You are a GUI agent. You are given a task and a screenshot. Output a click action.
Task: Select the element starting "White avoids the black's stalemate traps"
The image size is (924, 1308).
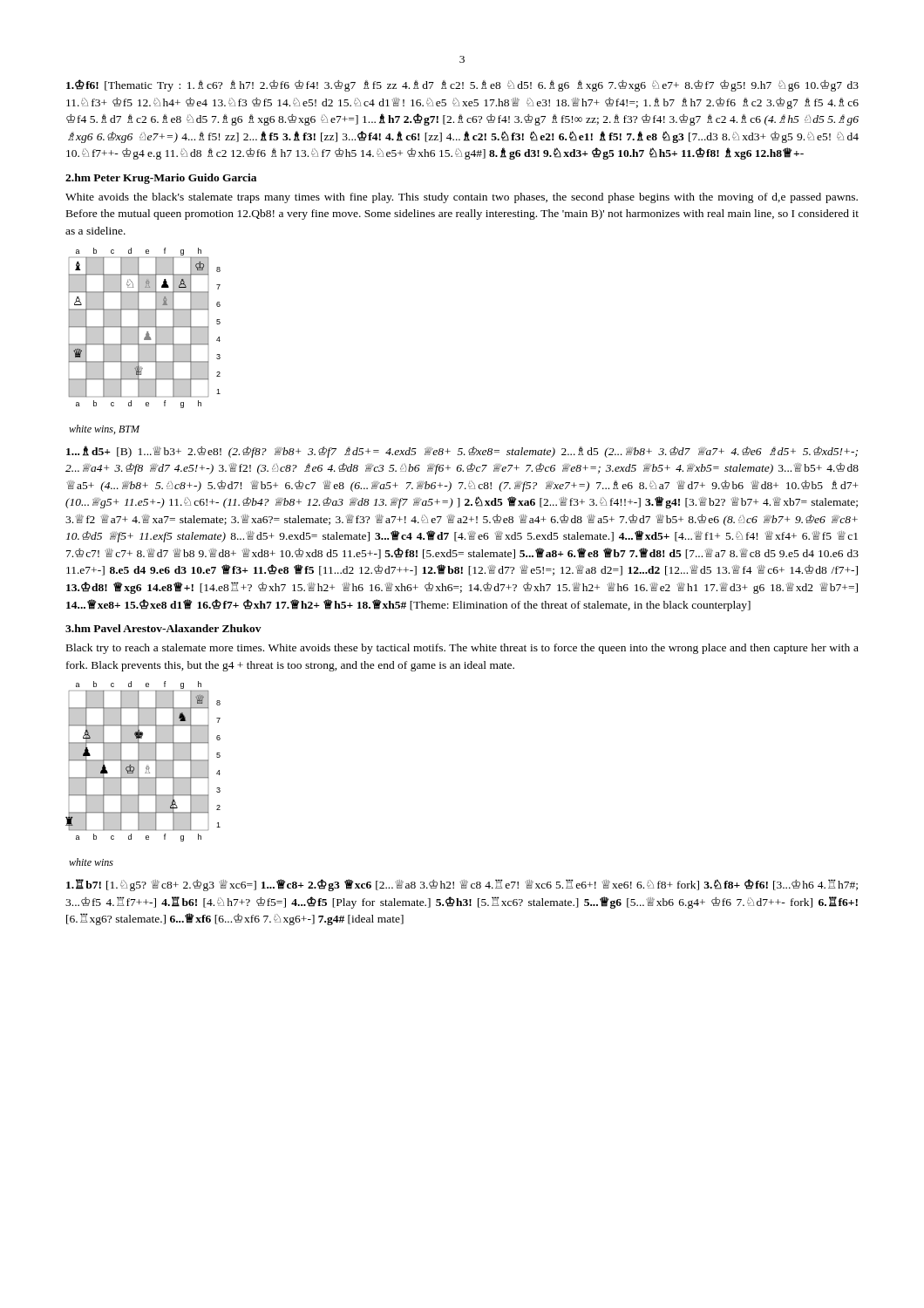[x=462, y=214]
